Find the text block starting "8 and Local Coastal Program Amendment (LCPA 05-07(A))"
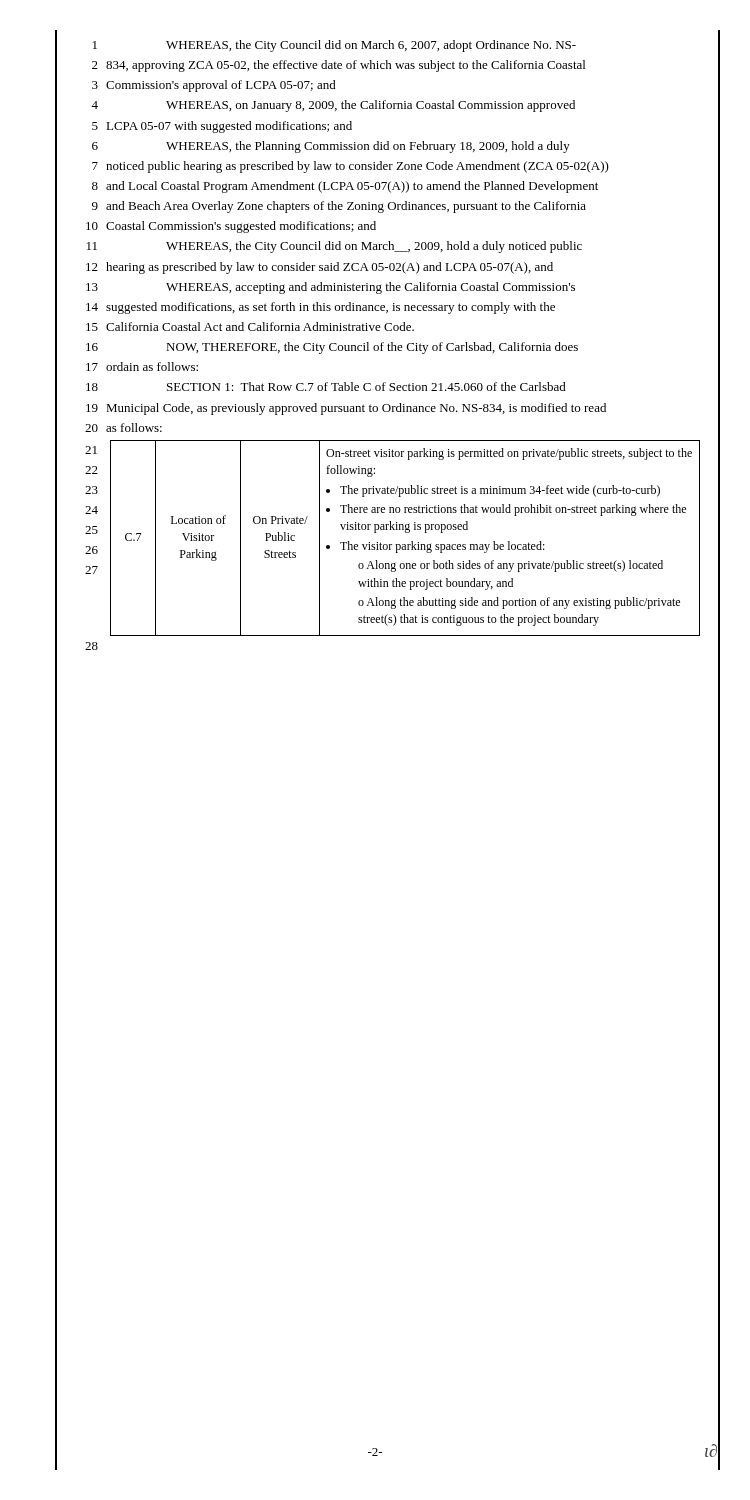This screenshot has height=1500, width=750. click(x=385, y=186)
